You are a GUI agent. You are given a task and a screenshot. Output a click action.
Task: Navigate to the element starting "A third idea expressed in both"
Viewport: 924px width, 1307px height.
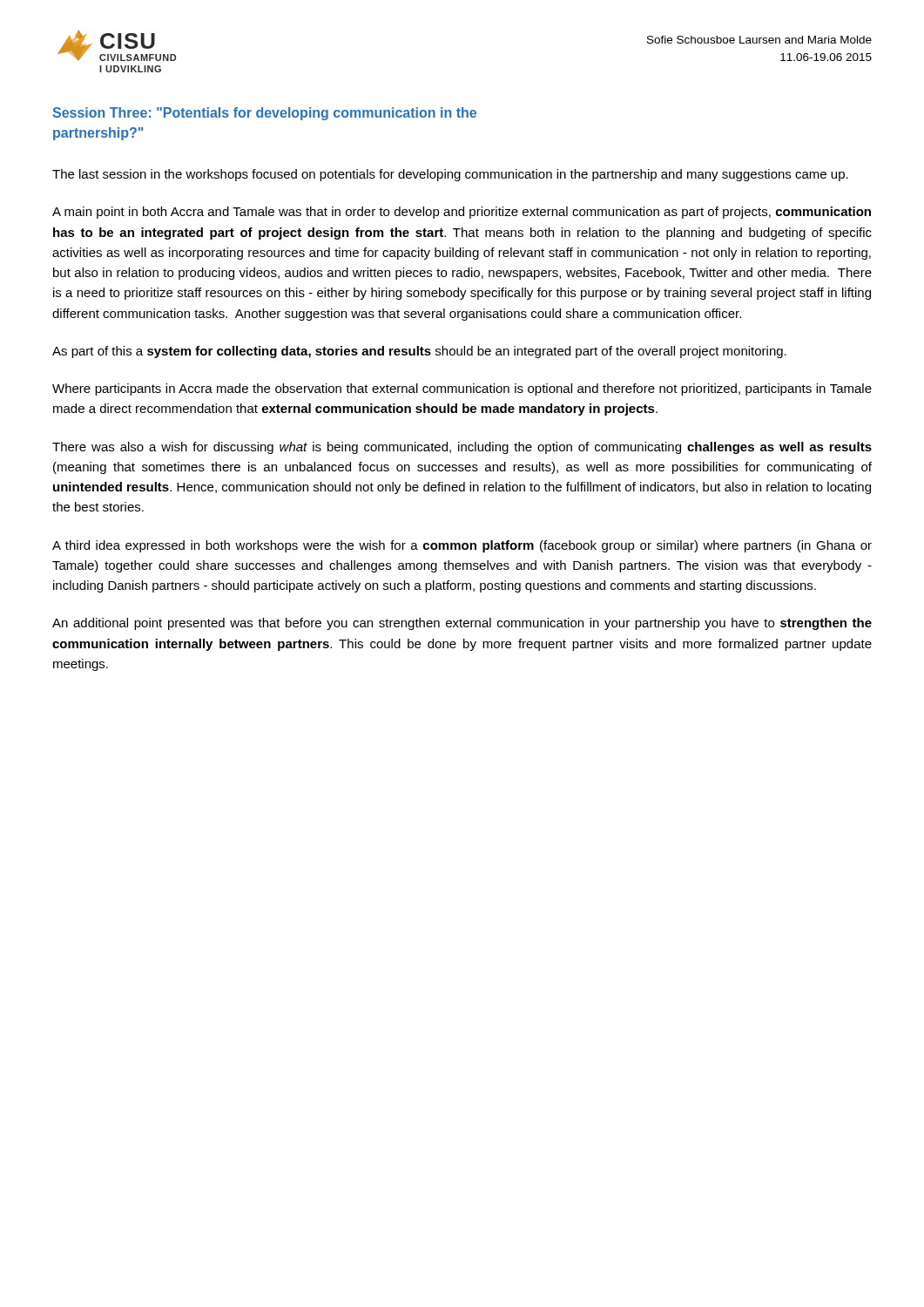pos(462,565)
